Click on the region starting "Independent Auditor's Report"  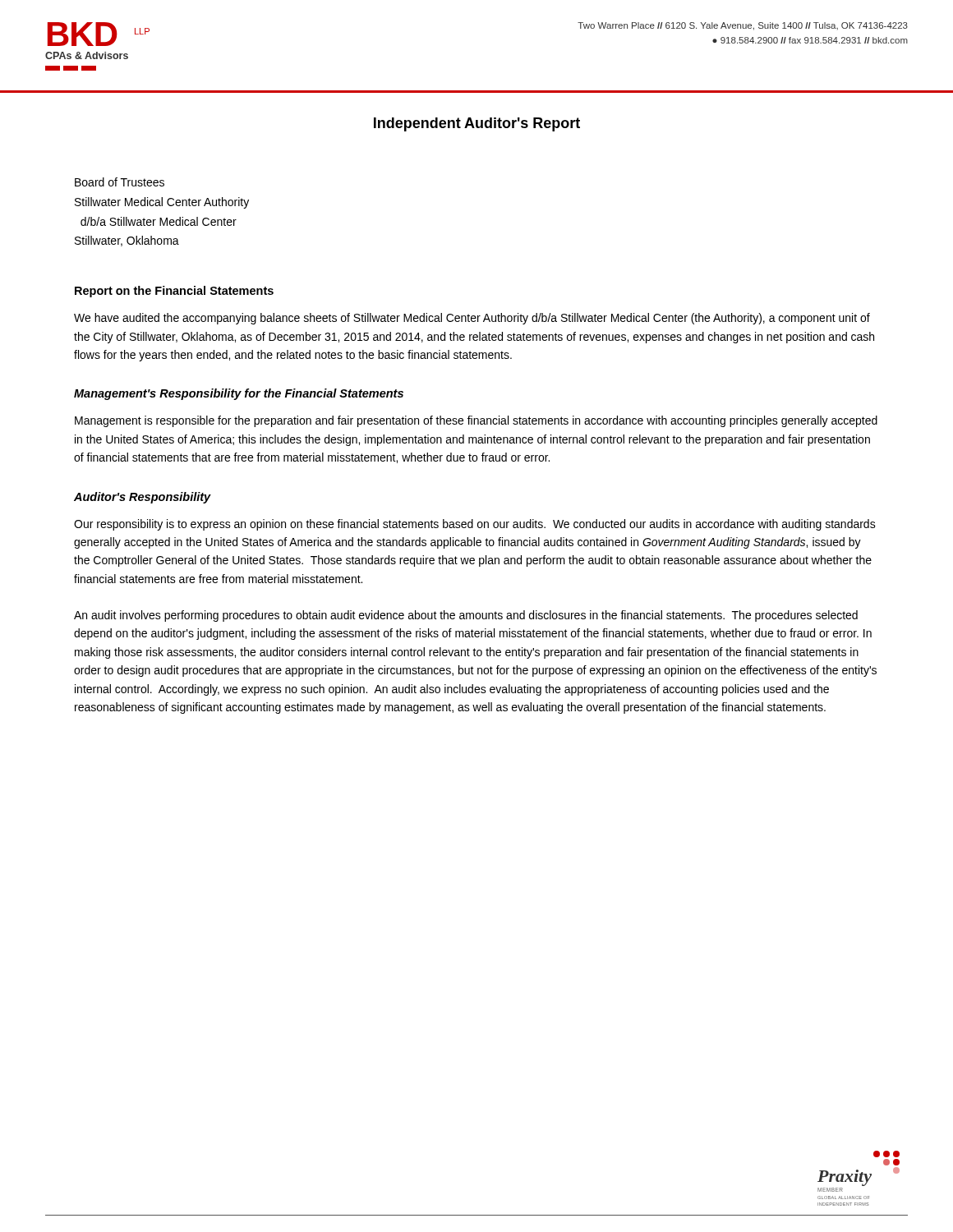click(x=476, y=123)
